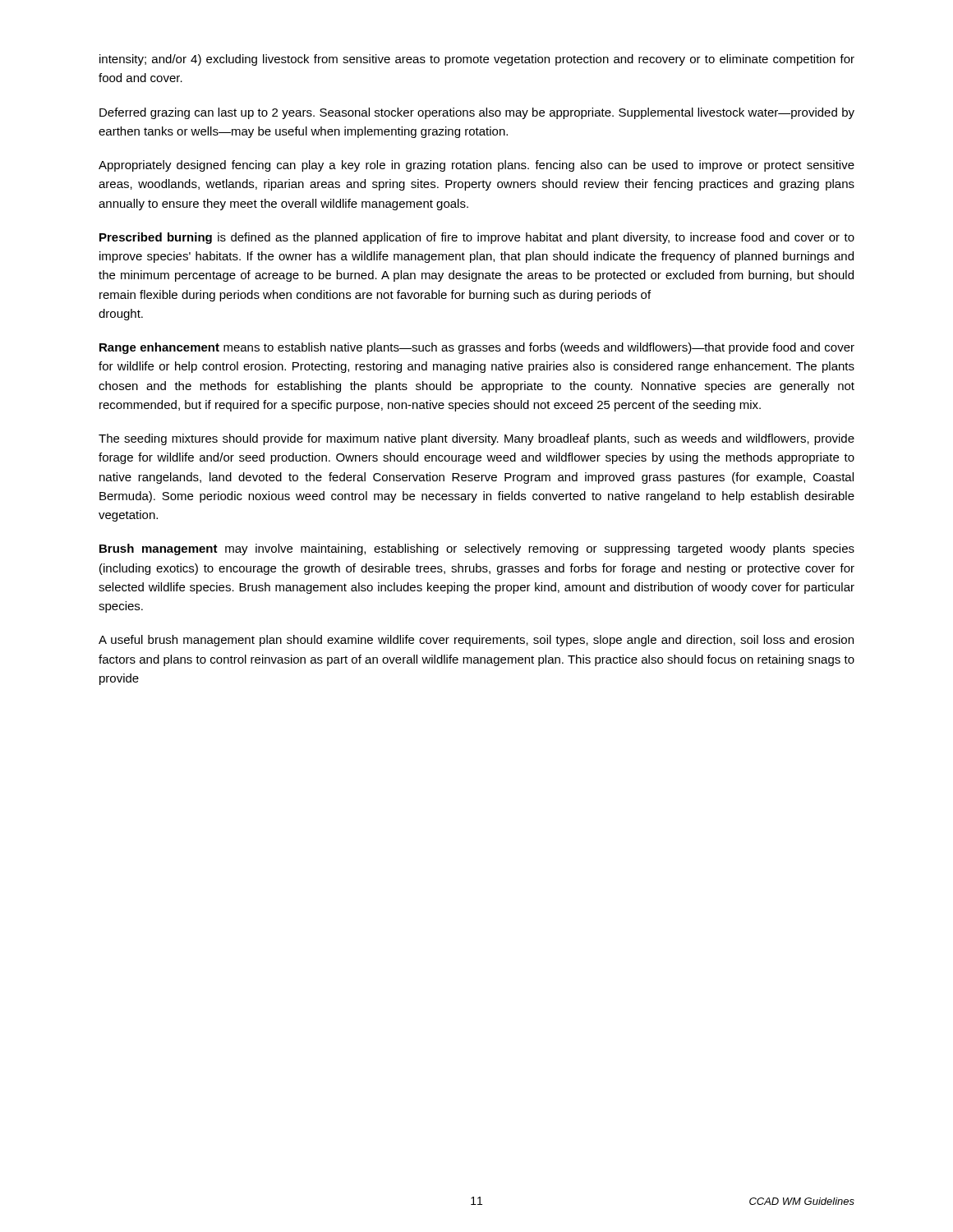Click the passage that begins "Range enhancement means to establish native plants—such"
The height and width of the screenshot is (1232, 953).
pos(476,376)
